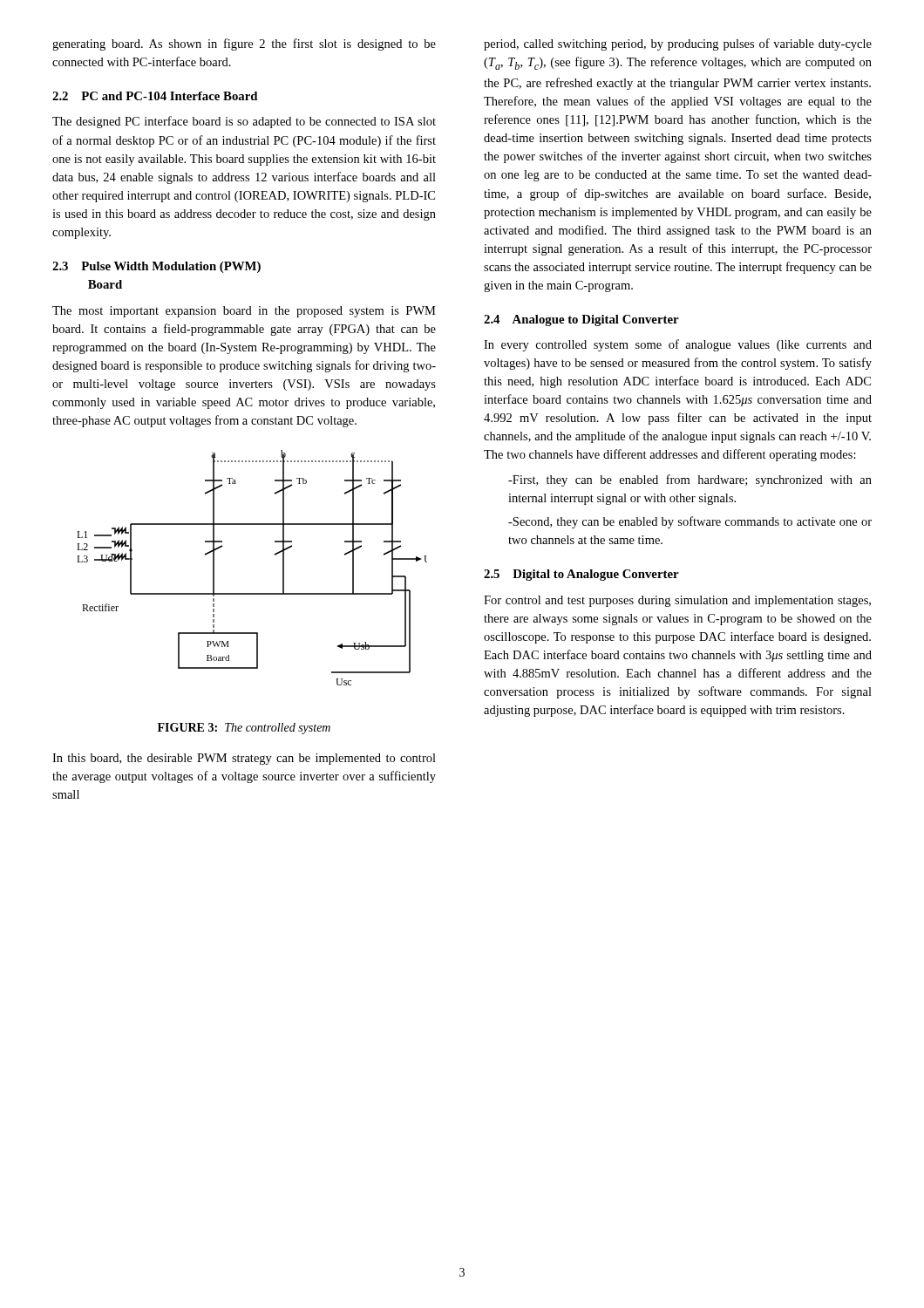Find the text starting "The most important expansion board"
Image resolution: width=924 pixels, height=1308 pixels.
point(244,365)
